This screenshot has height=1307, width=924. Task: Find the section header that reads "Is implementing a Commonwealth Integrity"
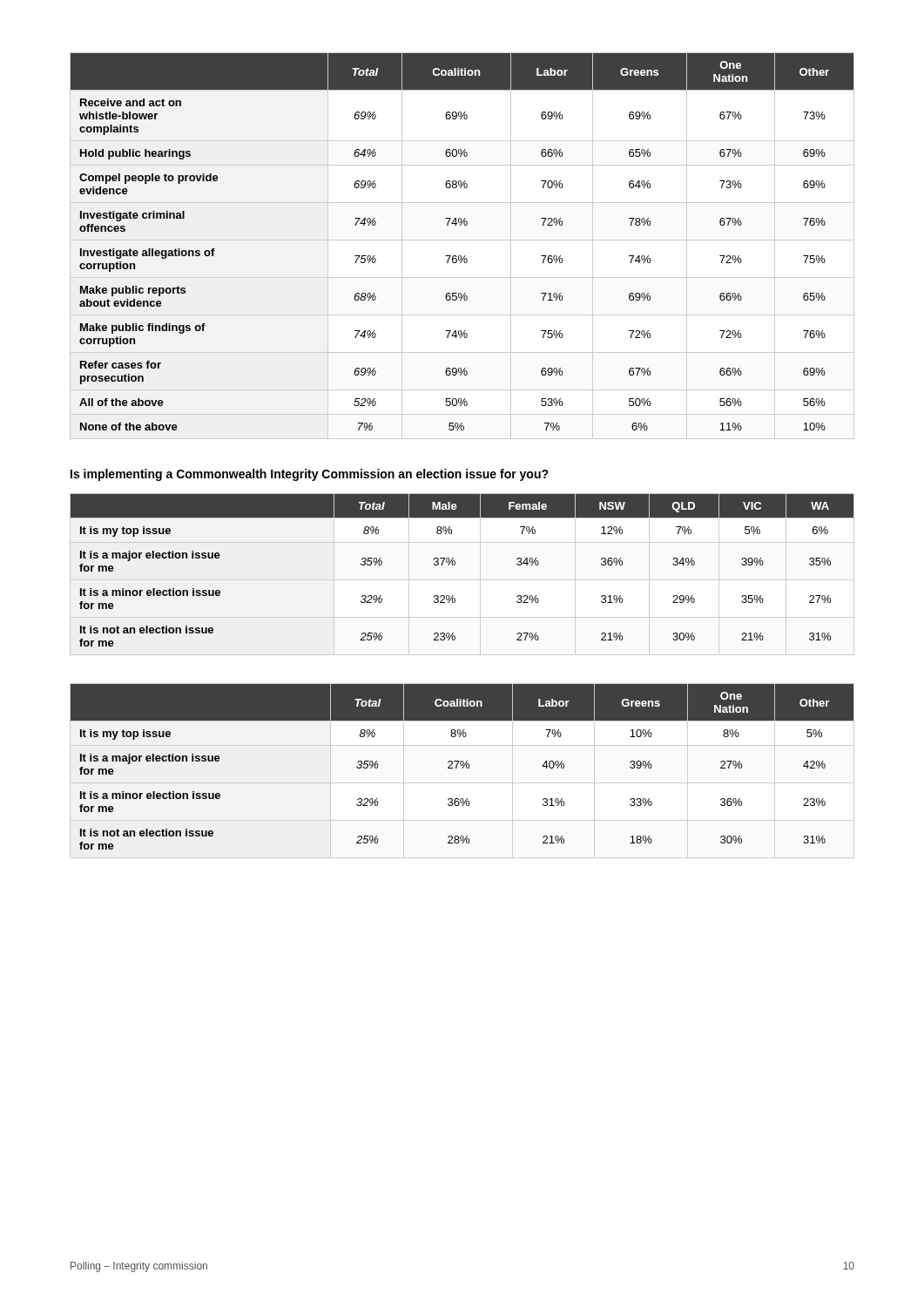[x=309, y=474]
